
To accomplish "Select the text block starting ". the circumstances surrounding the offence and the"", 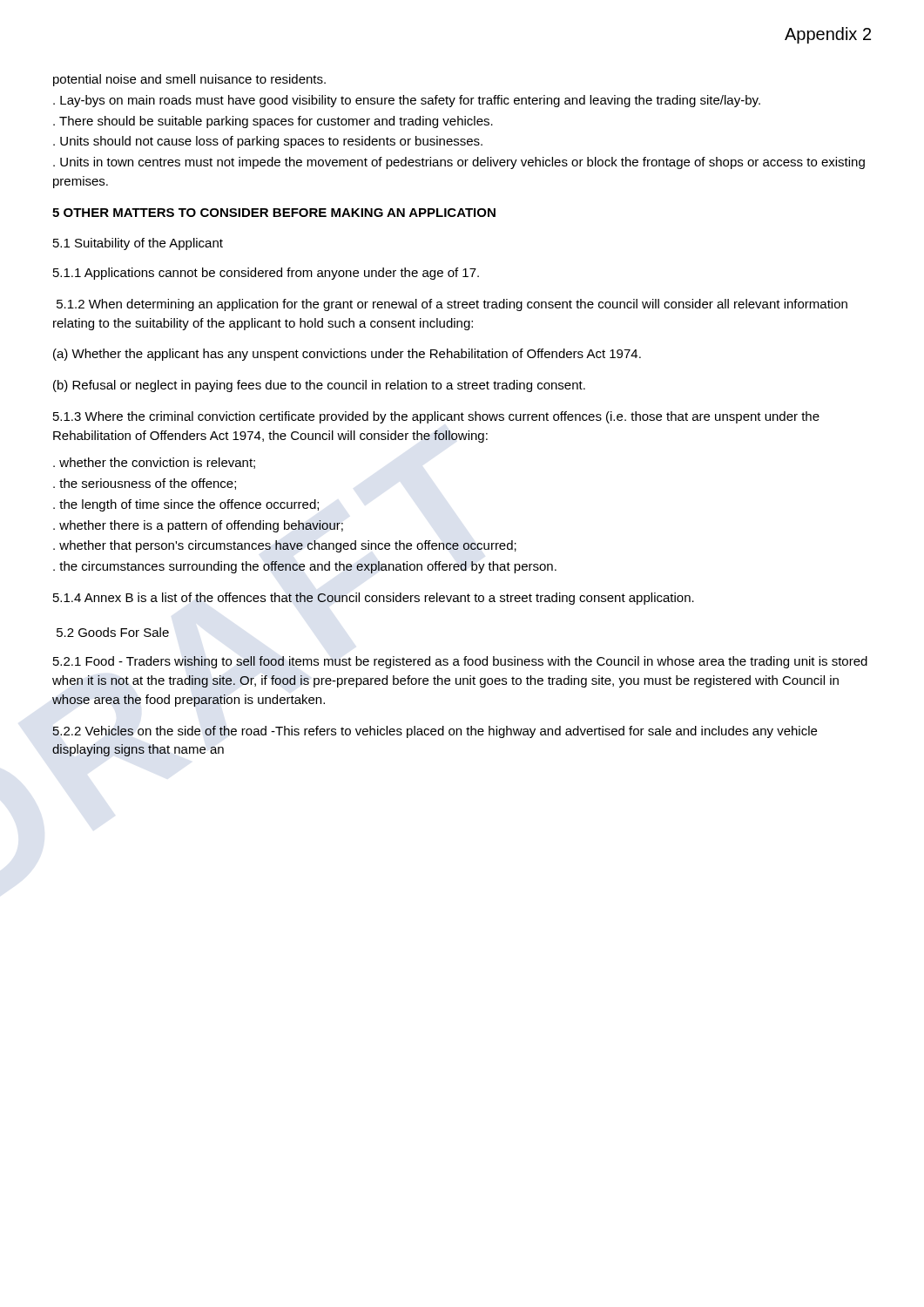I will [x=305, y=566].
